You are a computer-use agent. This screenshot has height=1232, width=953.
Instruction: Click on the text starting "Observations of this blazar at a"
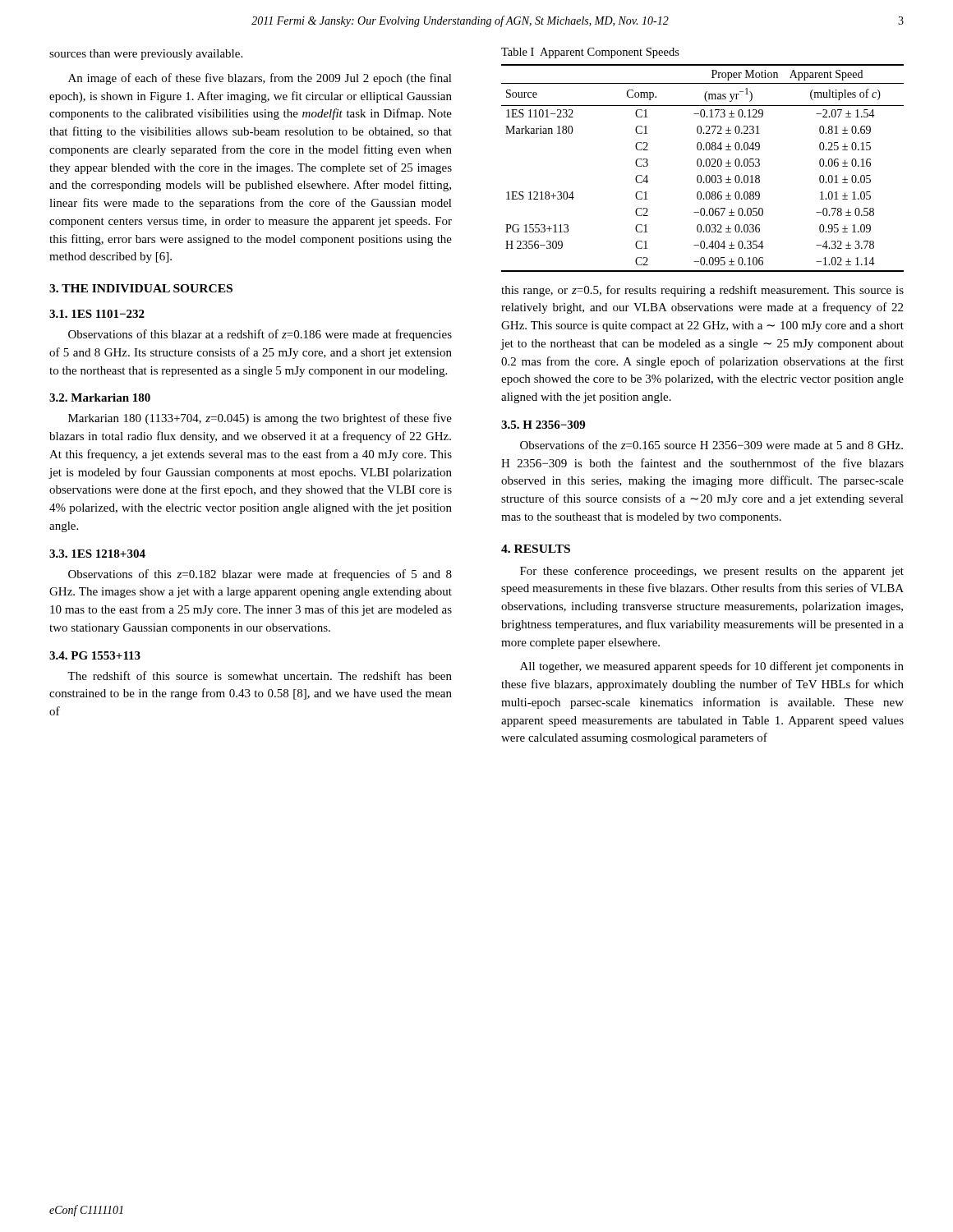251,353
